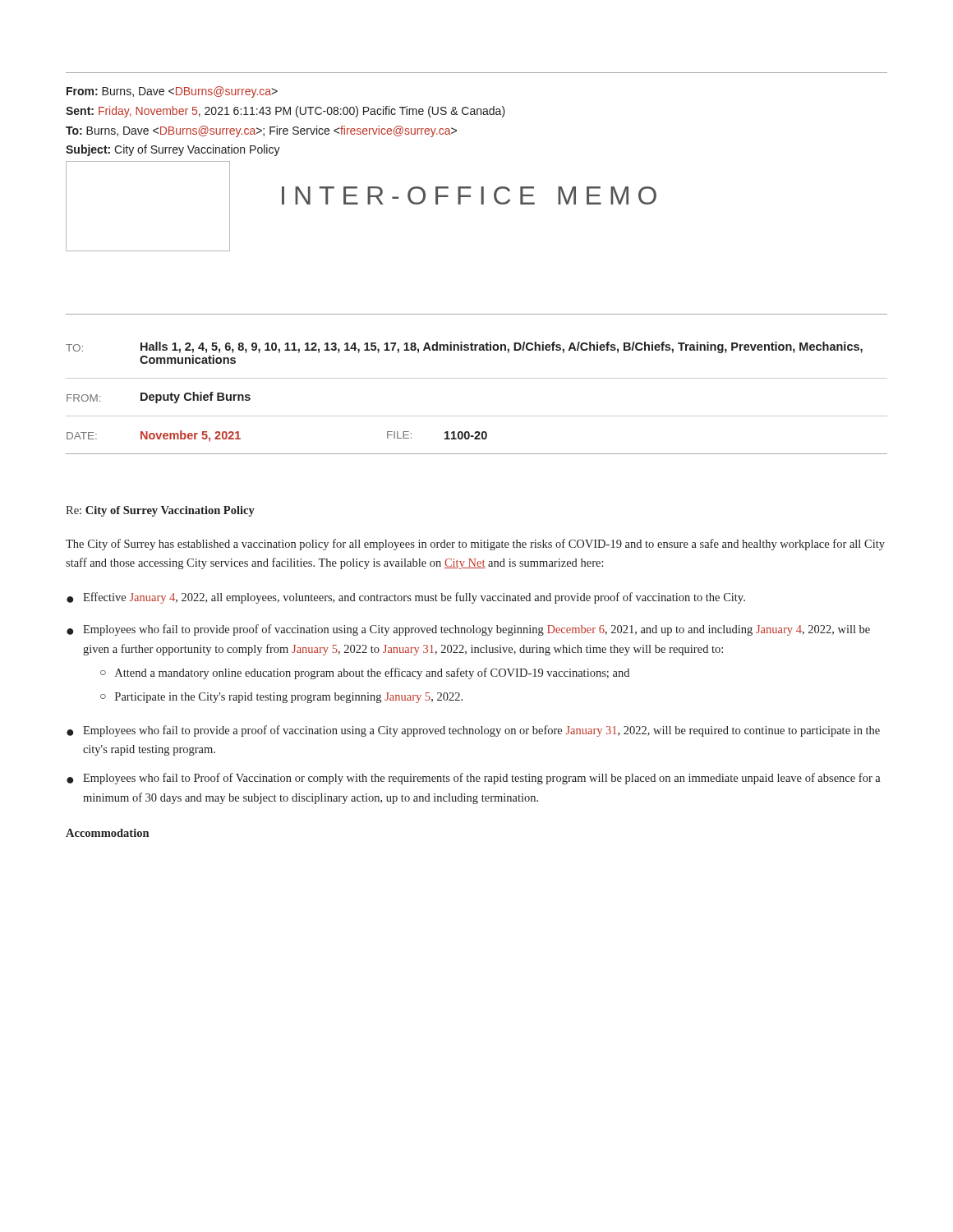Point to the region starting "● Employees who fail to provide a proof"
The width and height of the screenshot is (953, 1232).
(x=476, y=740)
